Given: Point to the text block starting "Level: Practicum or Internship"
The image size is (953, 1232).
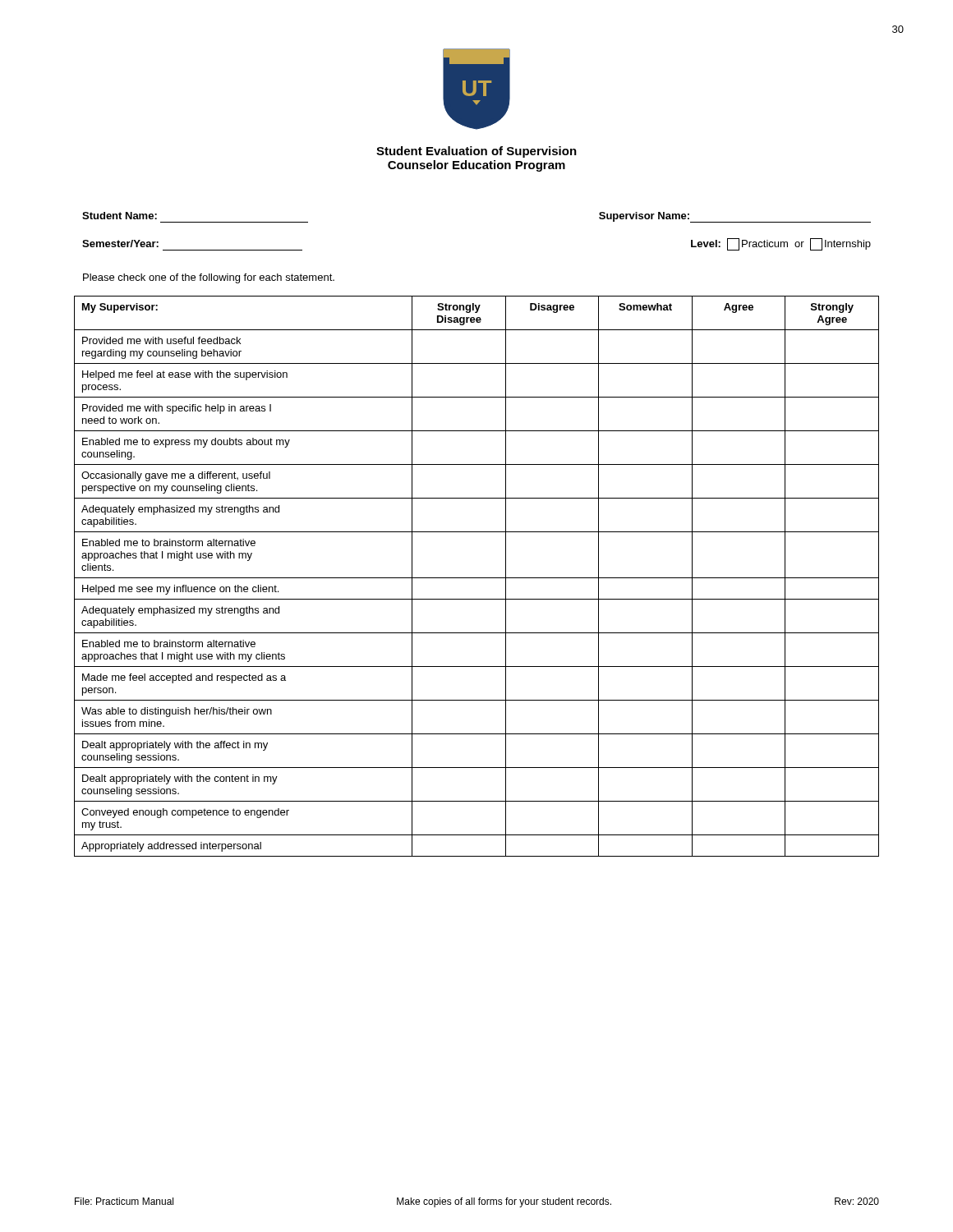Looking at the screenshot, I should (781, 244).
